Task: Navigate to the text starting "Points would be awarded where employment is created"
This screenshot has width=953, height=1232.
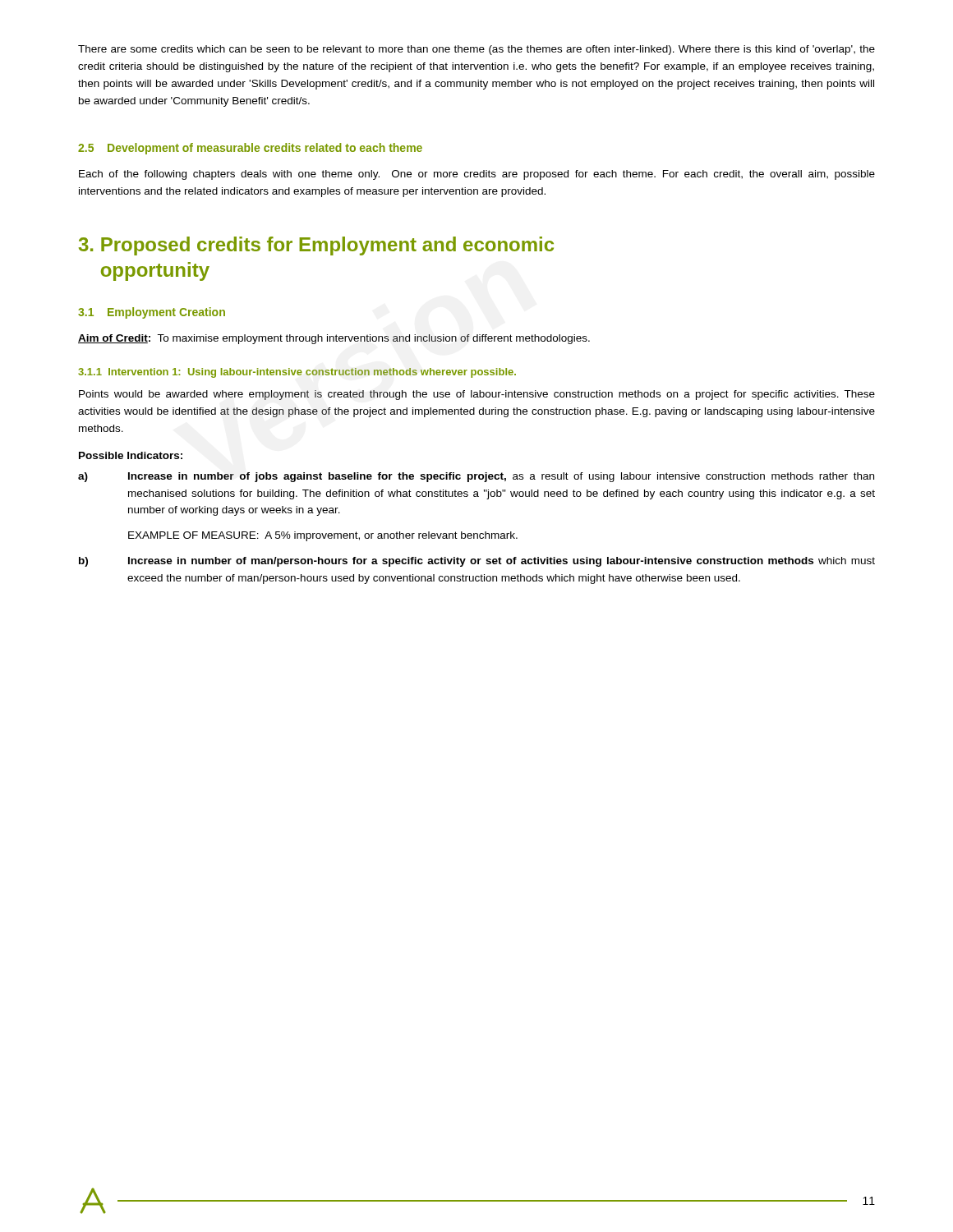Action: pos(476,411)
